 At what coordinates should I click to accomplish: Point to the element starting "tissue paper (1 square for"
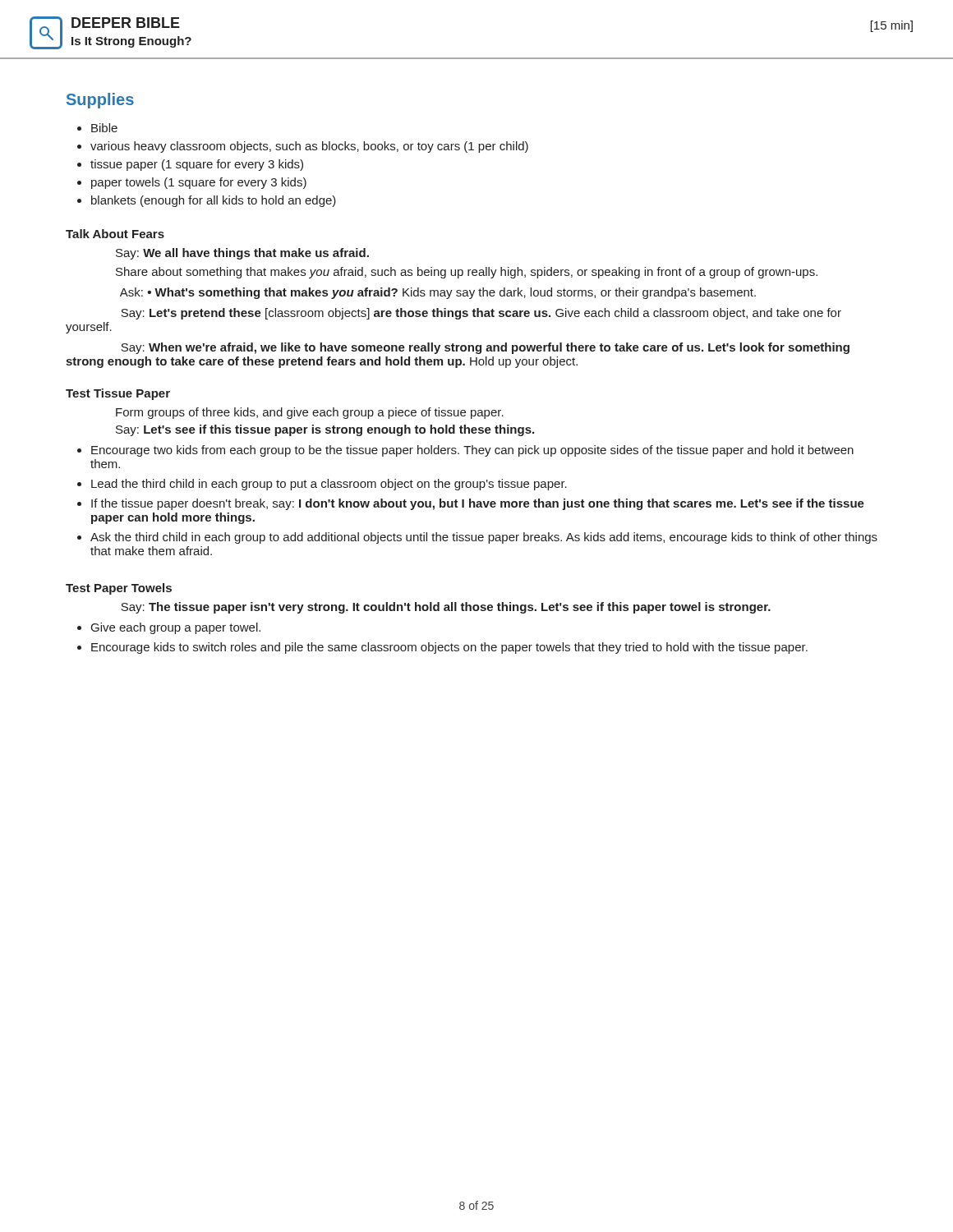[x=197, y=164]
